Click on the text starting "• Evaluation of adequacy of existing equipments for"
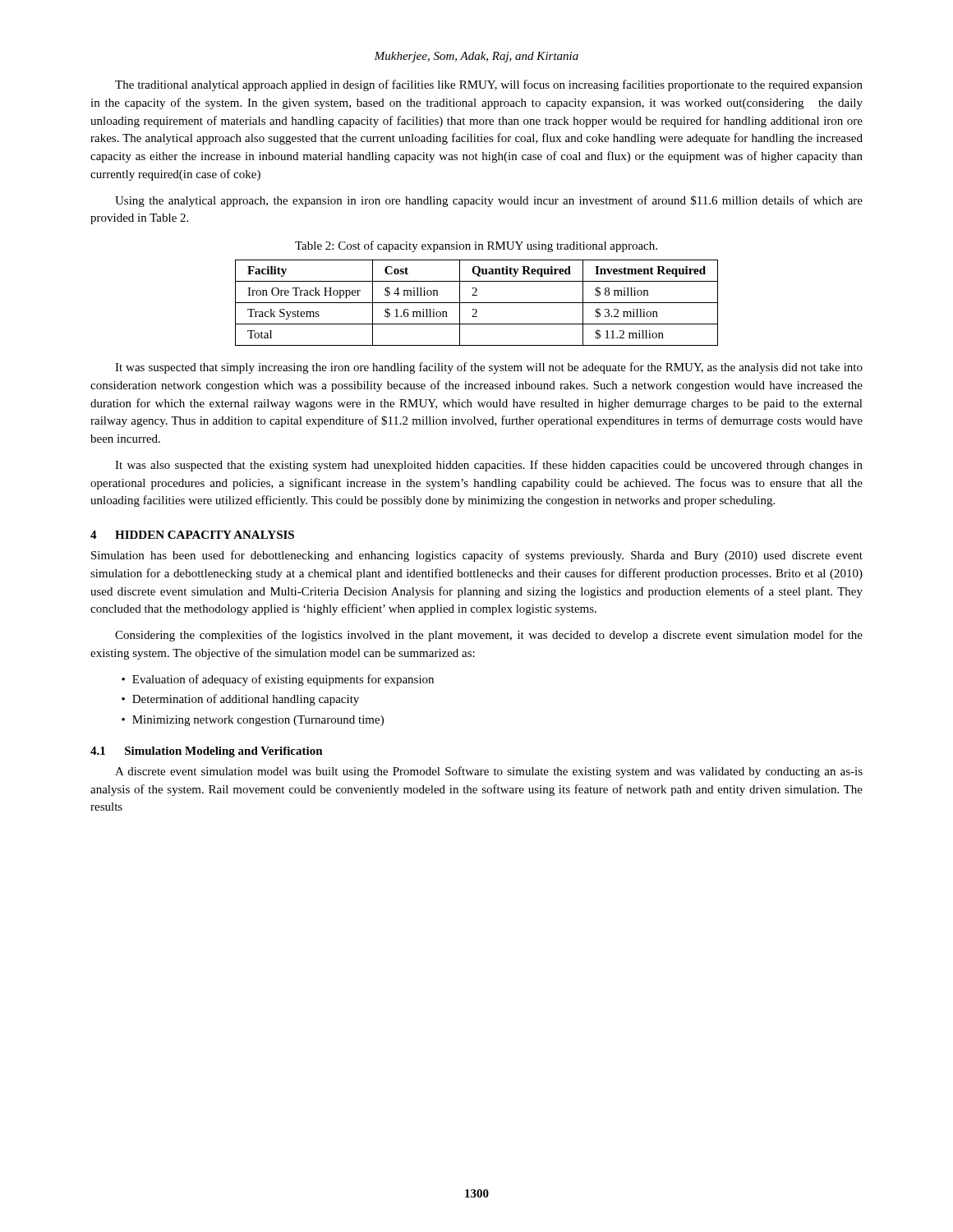953x1232 pixels. pyautogui.click(x=278, y=680)
